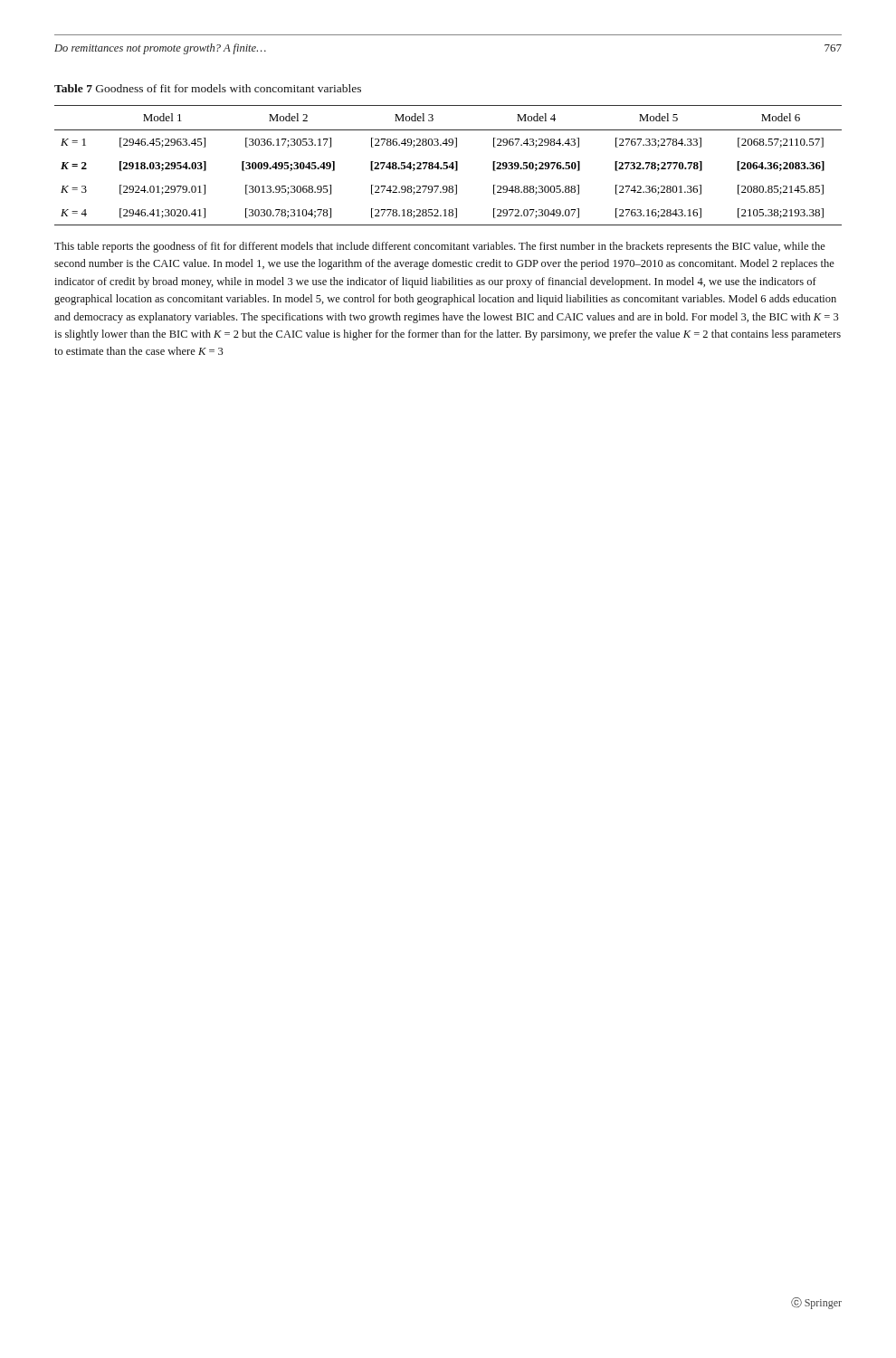Select the table that reads "K = 3"
The width and height of the screenshot is (896, 1358).
[448, 165]
